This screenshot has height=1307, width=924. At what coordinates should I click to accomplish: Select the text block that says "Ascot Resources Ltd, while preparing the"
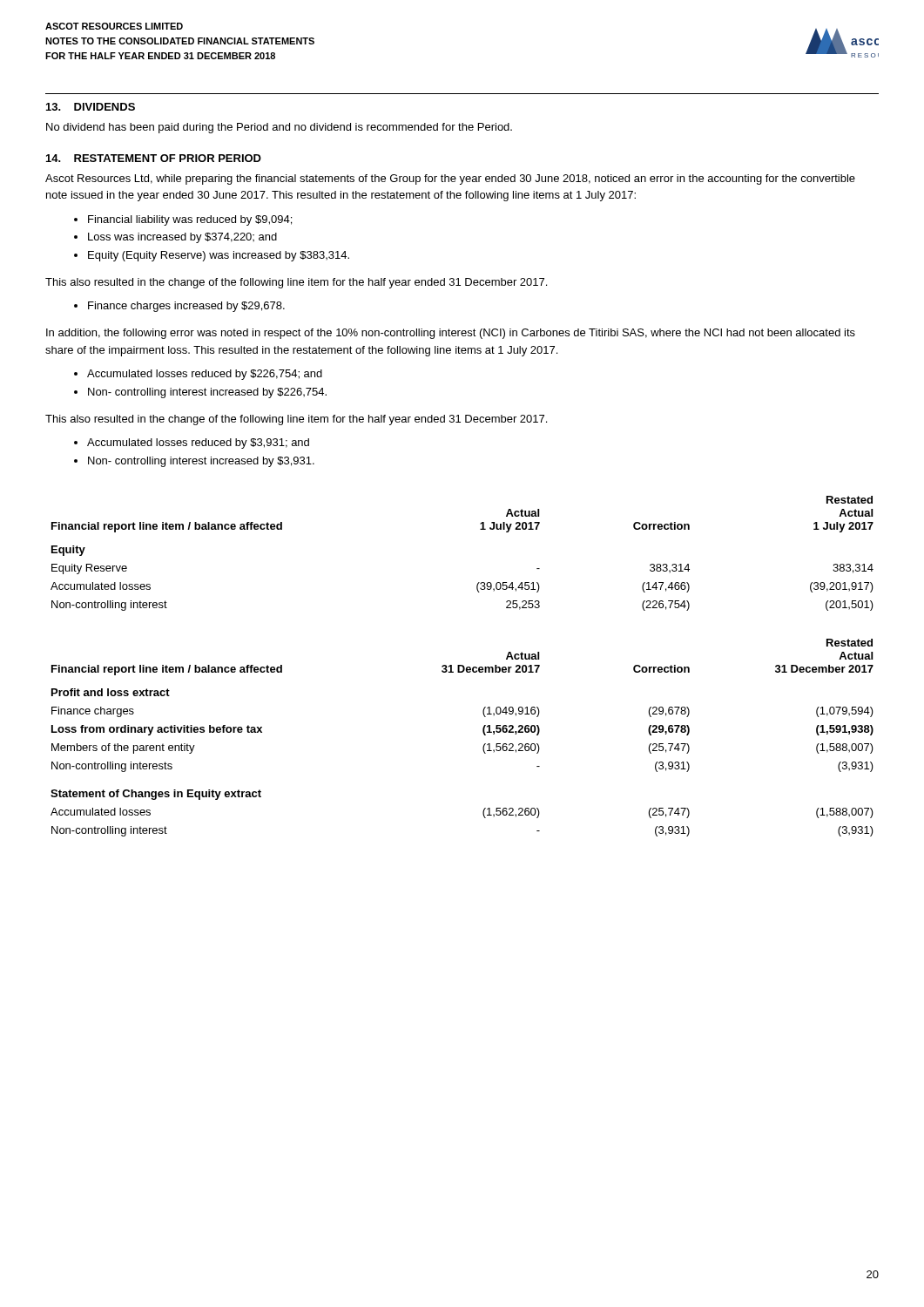(x=450, y=186)
